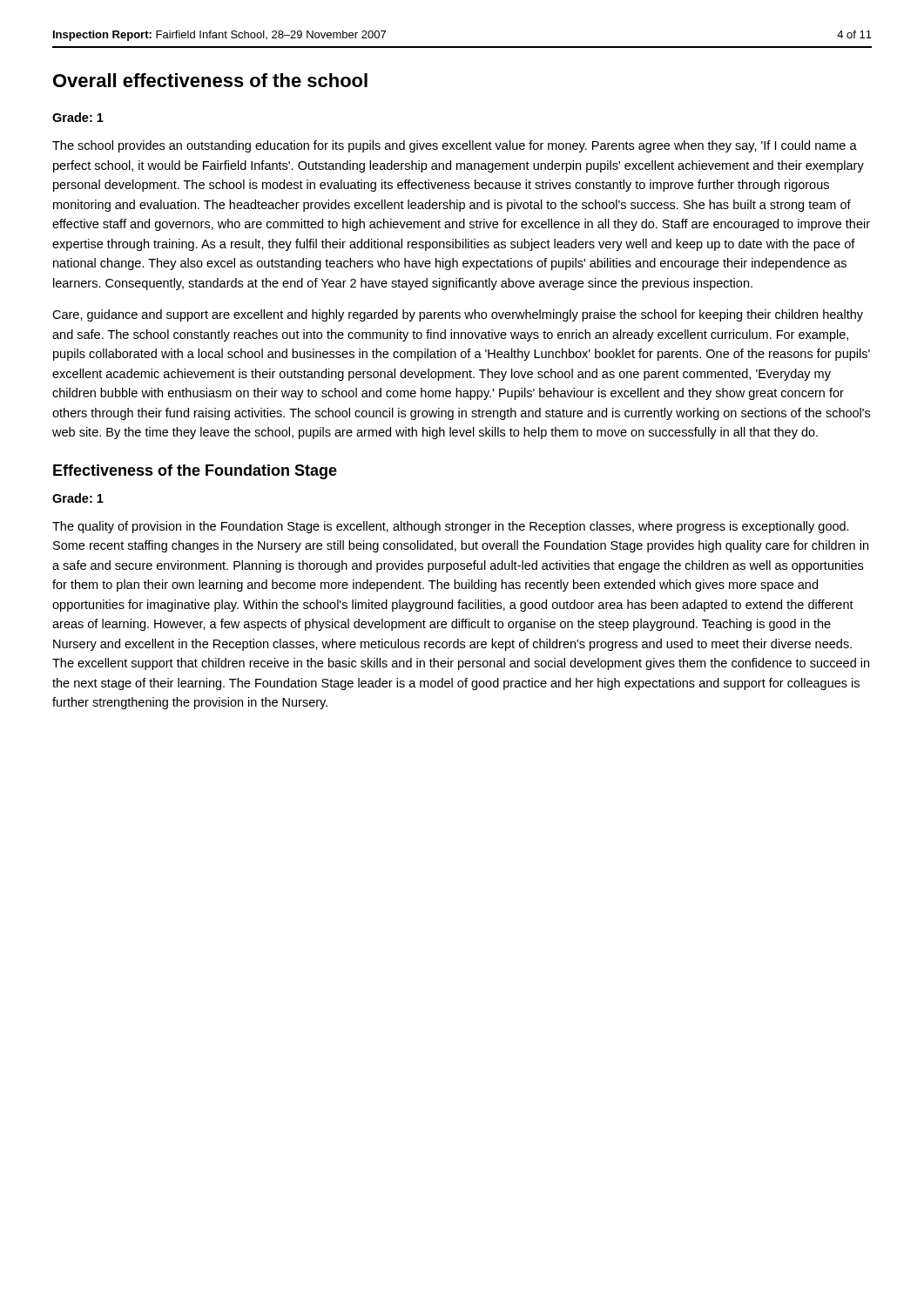924x1307 pixels.
Task: Click the passage that begins "The school provides an outstanding education for its"
Action: coord(462,215)
